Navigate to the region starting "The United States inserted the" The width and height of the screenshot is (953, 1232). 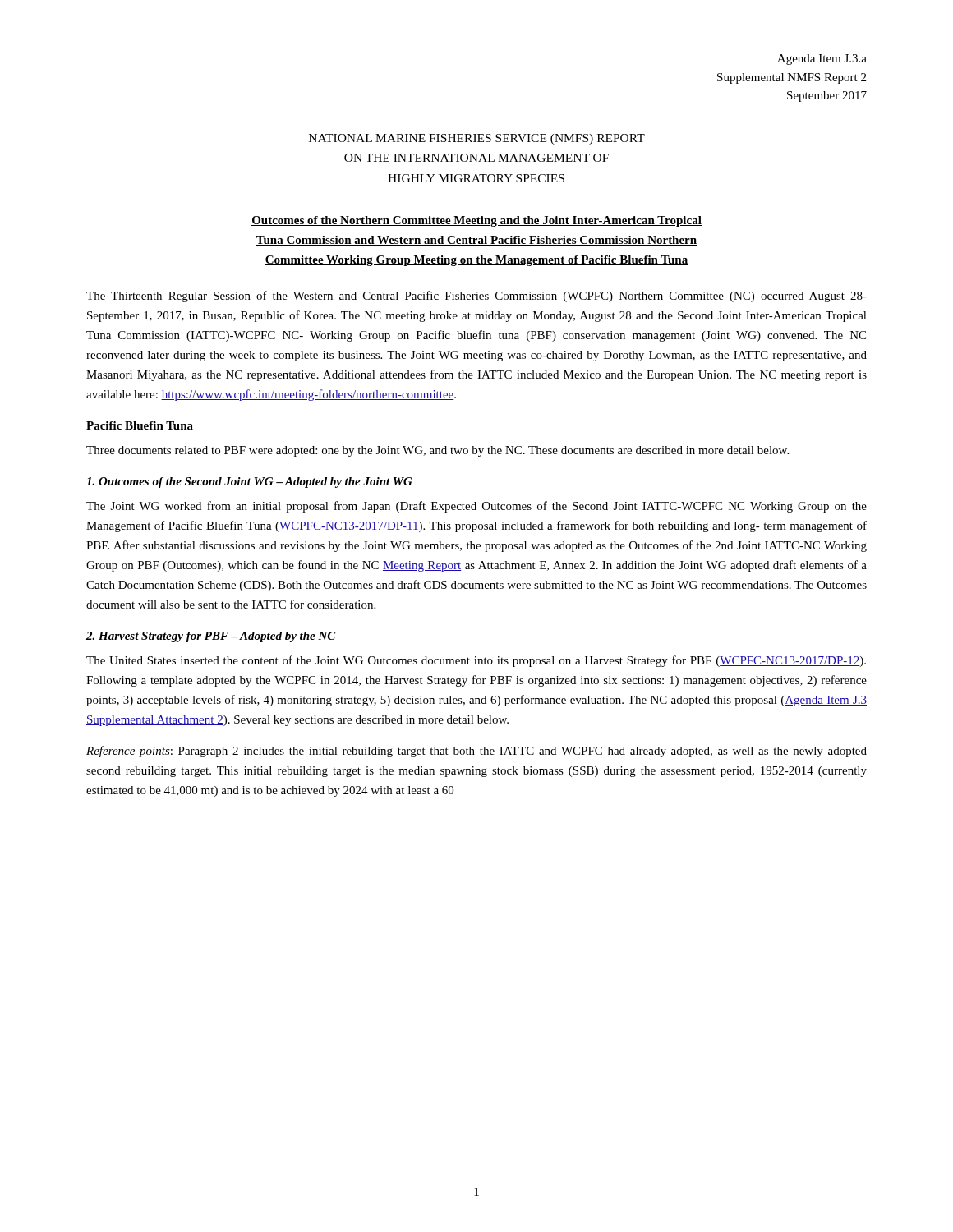click(x=476, y=690)
